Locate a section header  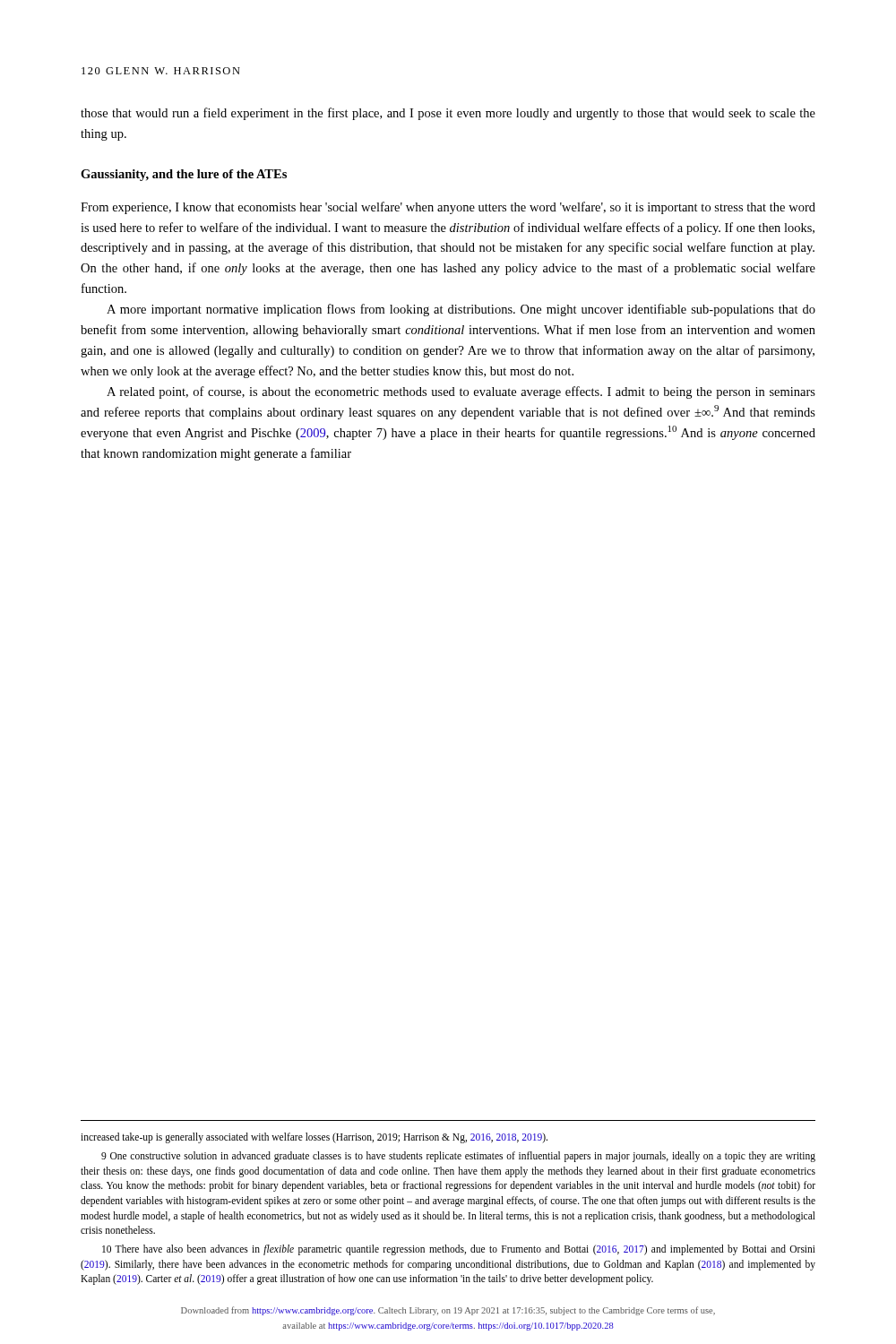184,174
